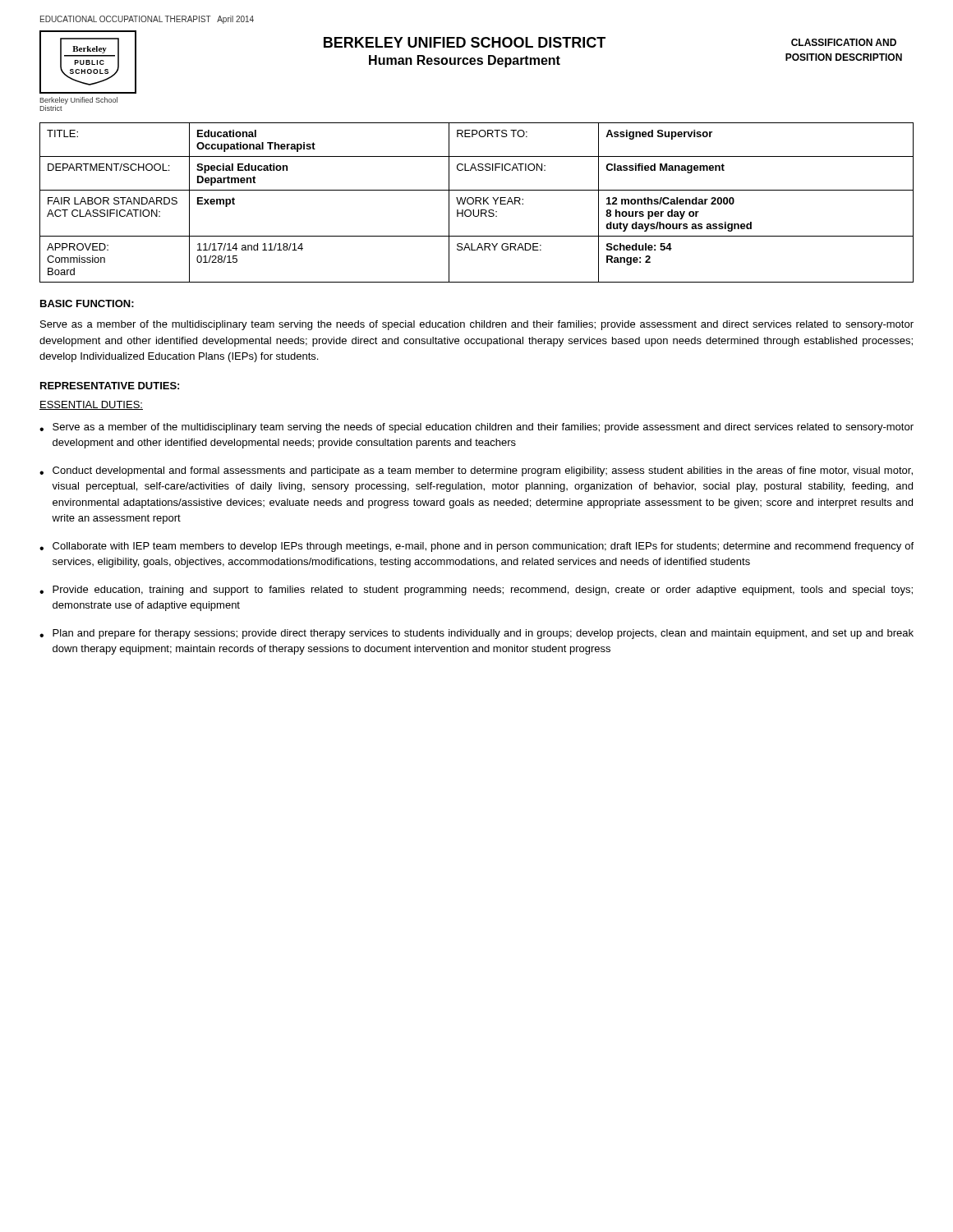The image size is (953, 1232).
Task: Locate the text block starting "• Conduct developmental and"
Action: pyautogui.click(x=476, y=494)
